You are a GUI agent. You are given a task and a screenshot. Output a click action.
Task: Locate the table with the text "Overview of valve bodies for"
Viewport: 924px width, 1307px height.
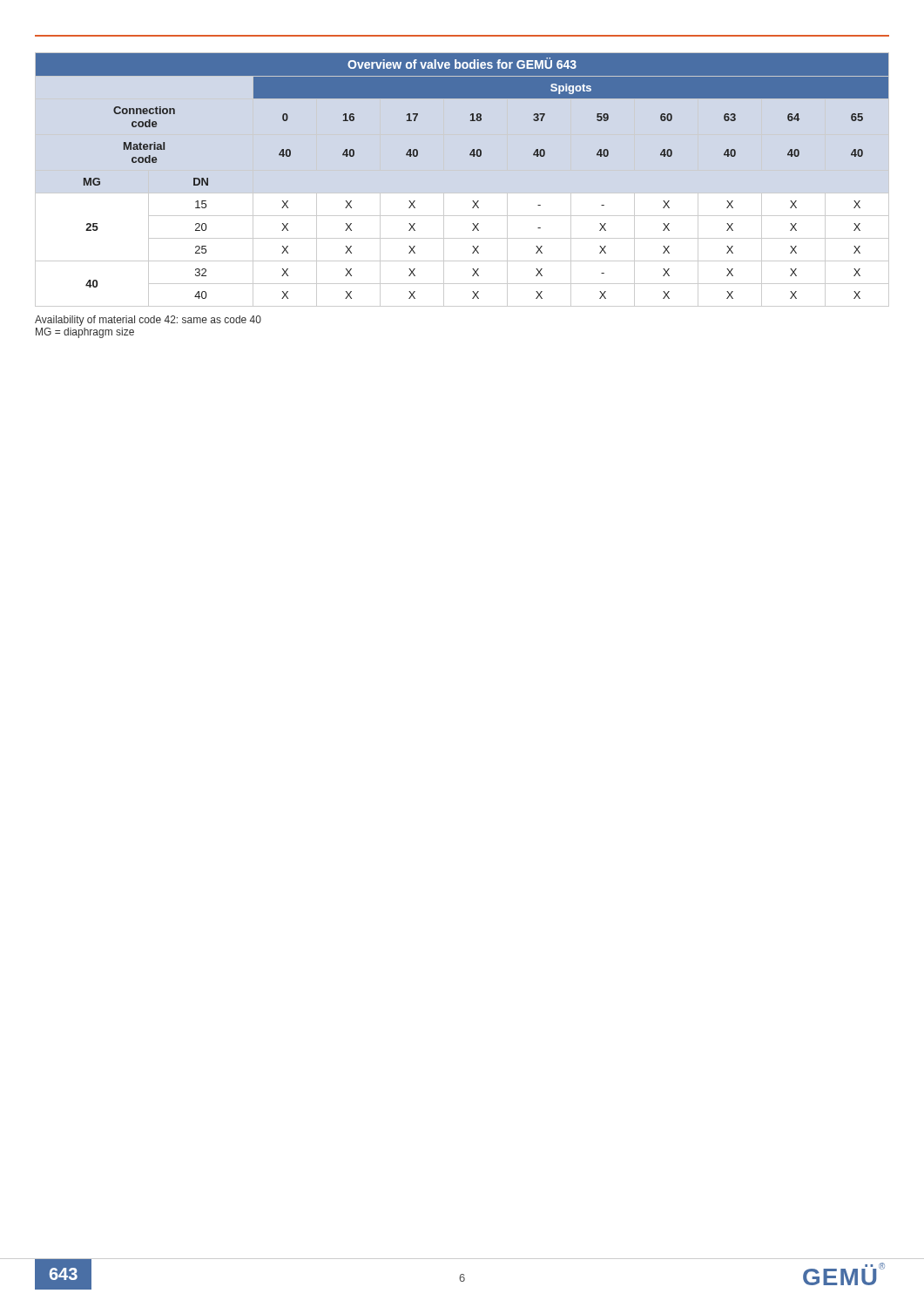point(462,180)
